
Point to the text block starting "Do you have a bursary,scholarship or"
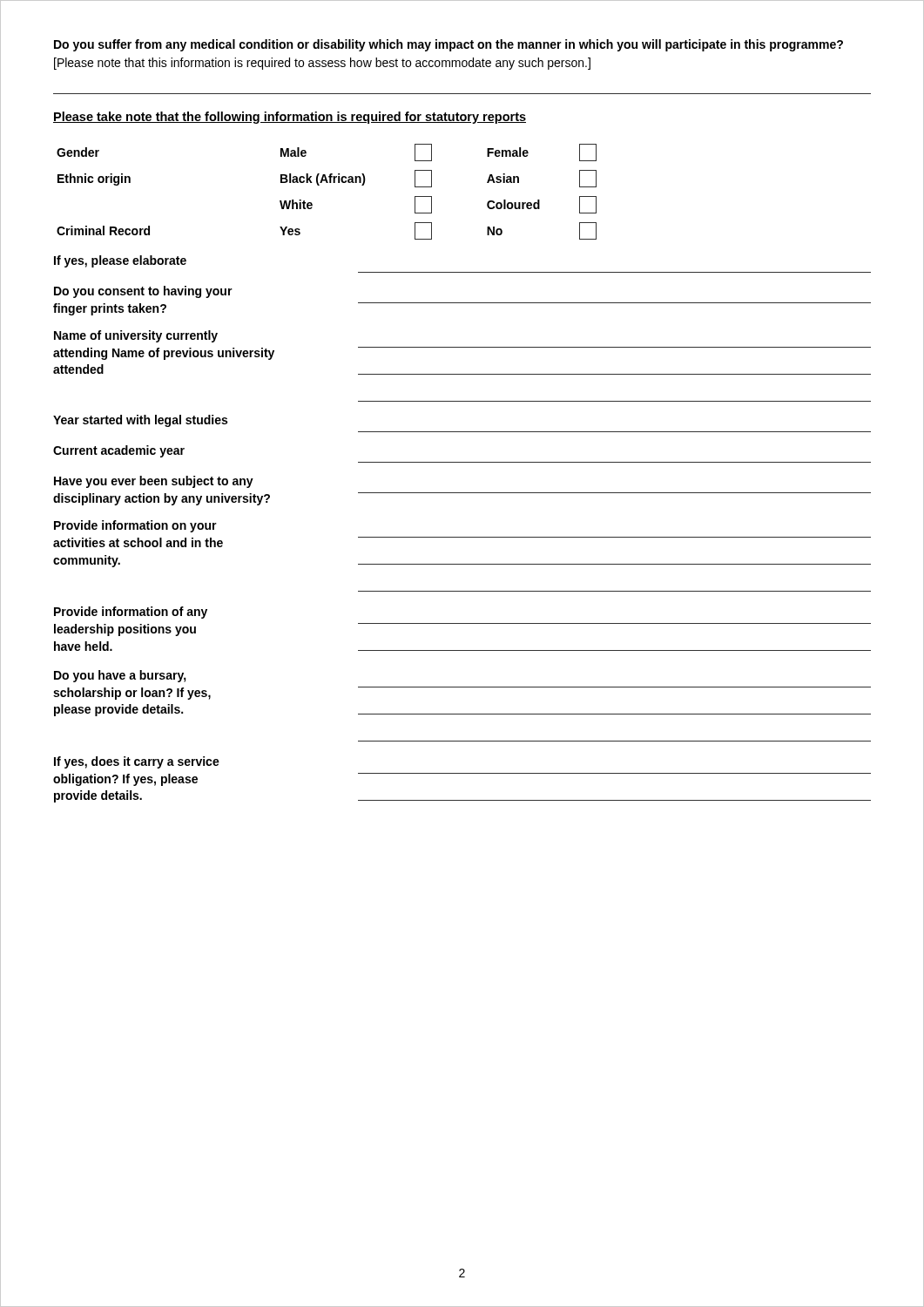point(462,705)
